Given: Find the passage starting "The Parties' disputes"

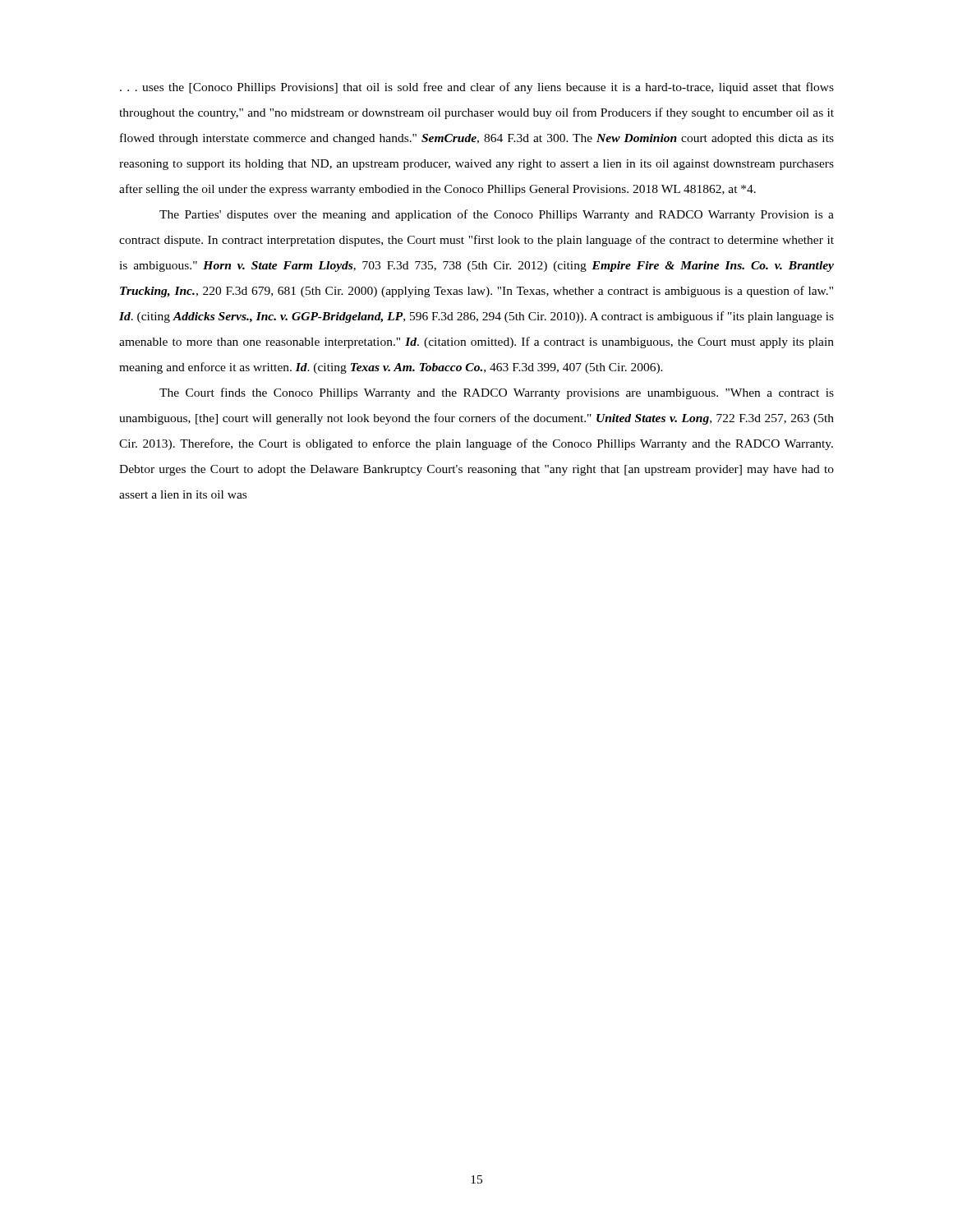Looking at the screenshot, I should pos(476,290).
